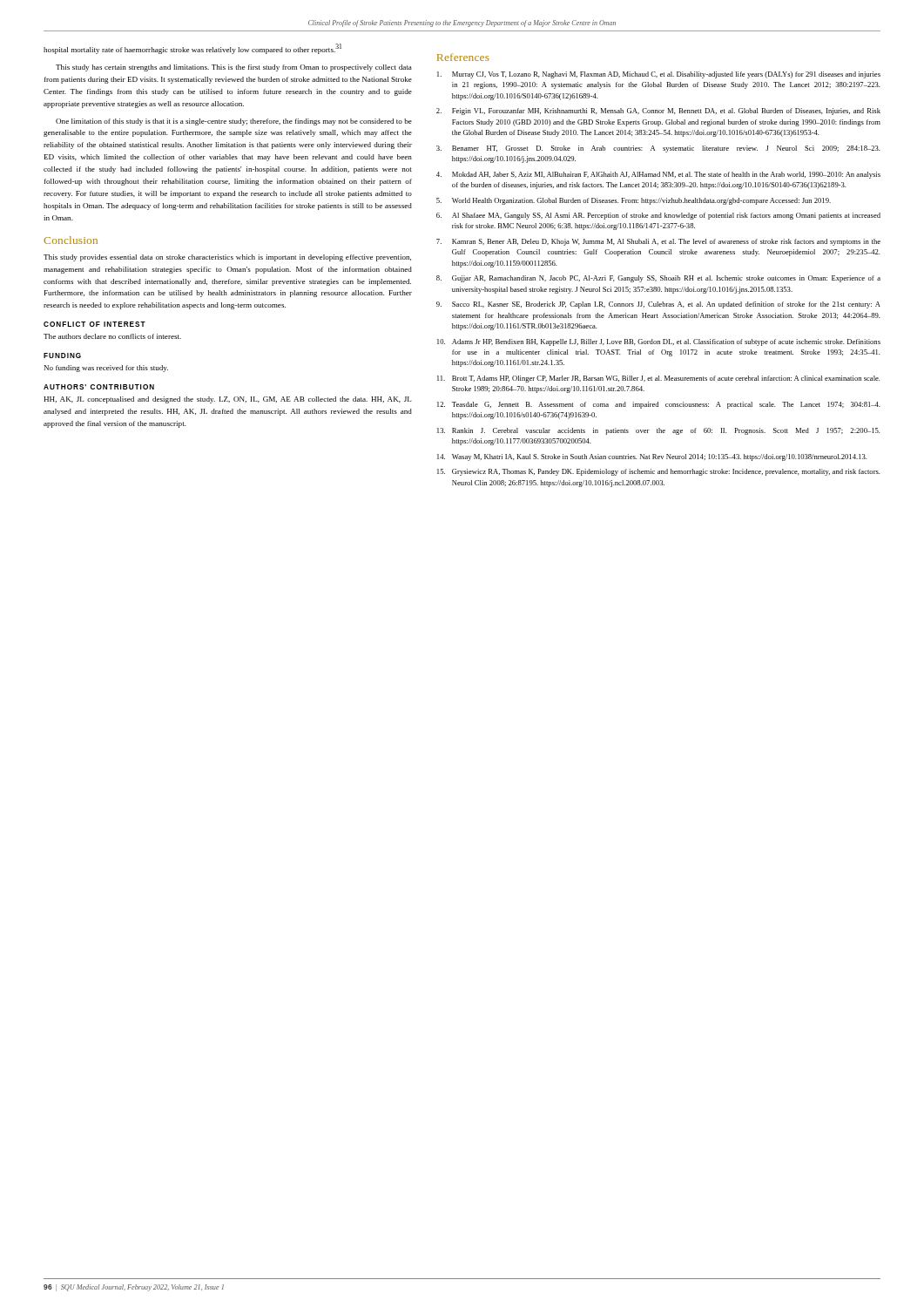Select the list item that says "6. Al Shafaee MA, Ganguly SS, Al"
The width and height of the screenshot is (924, 1307).
click(x=658, y=221)
